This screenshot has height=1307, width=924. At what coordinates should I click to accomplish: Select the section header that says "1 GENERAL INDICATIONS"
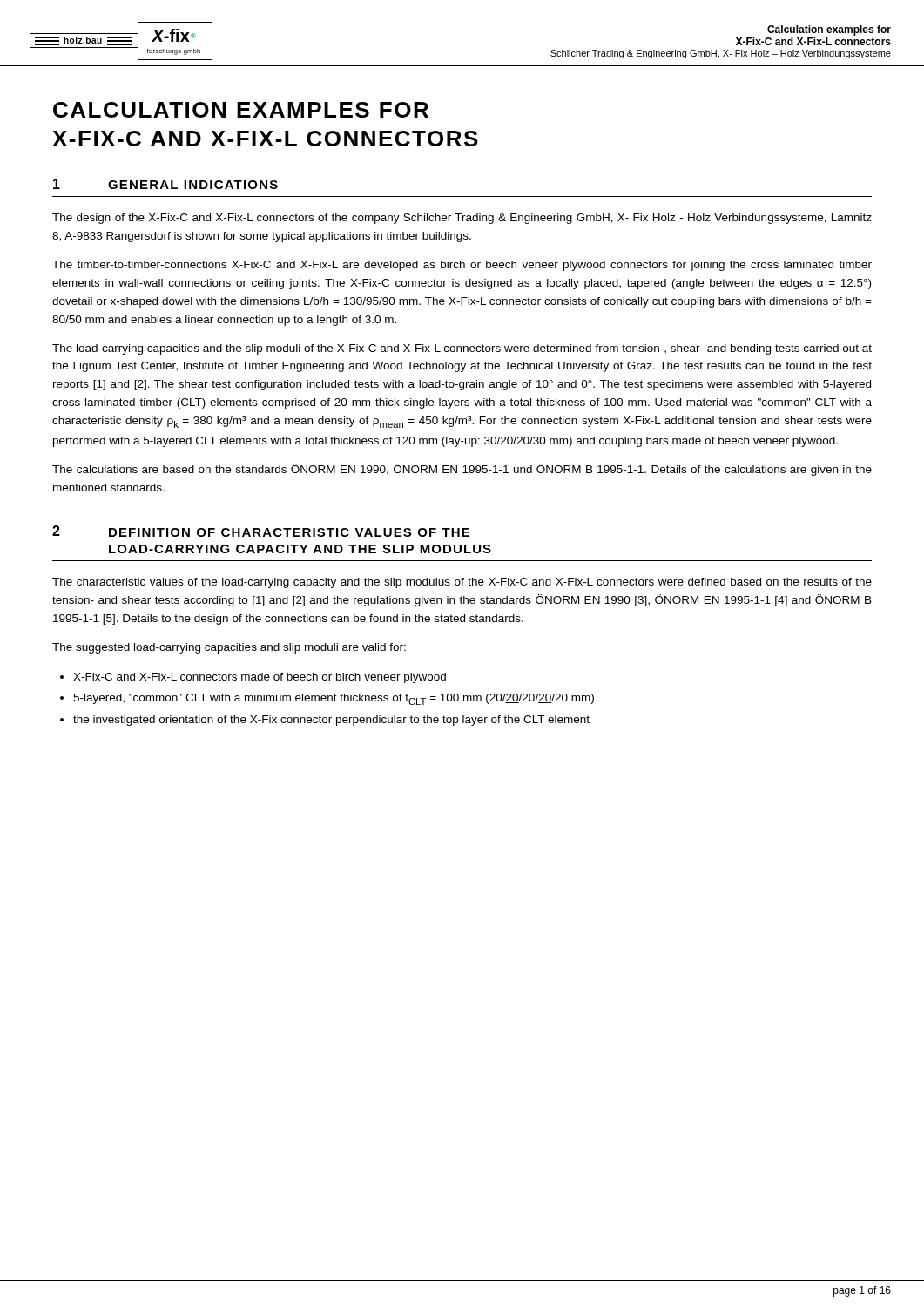(166, 185)
